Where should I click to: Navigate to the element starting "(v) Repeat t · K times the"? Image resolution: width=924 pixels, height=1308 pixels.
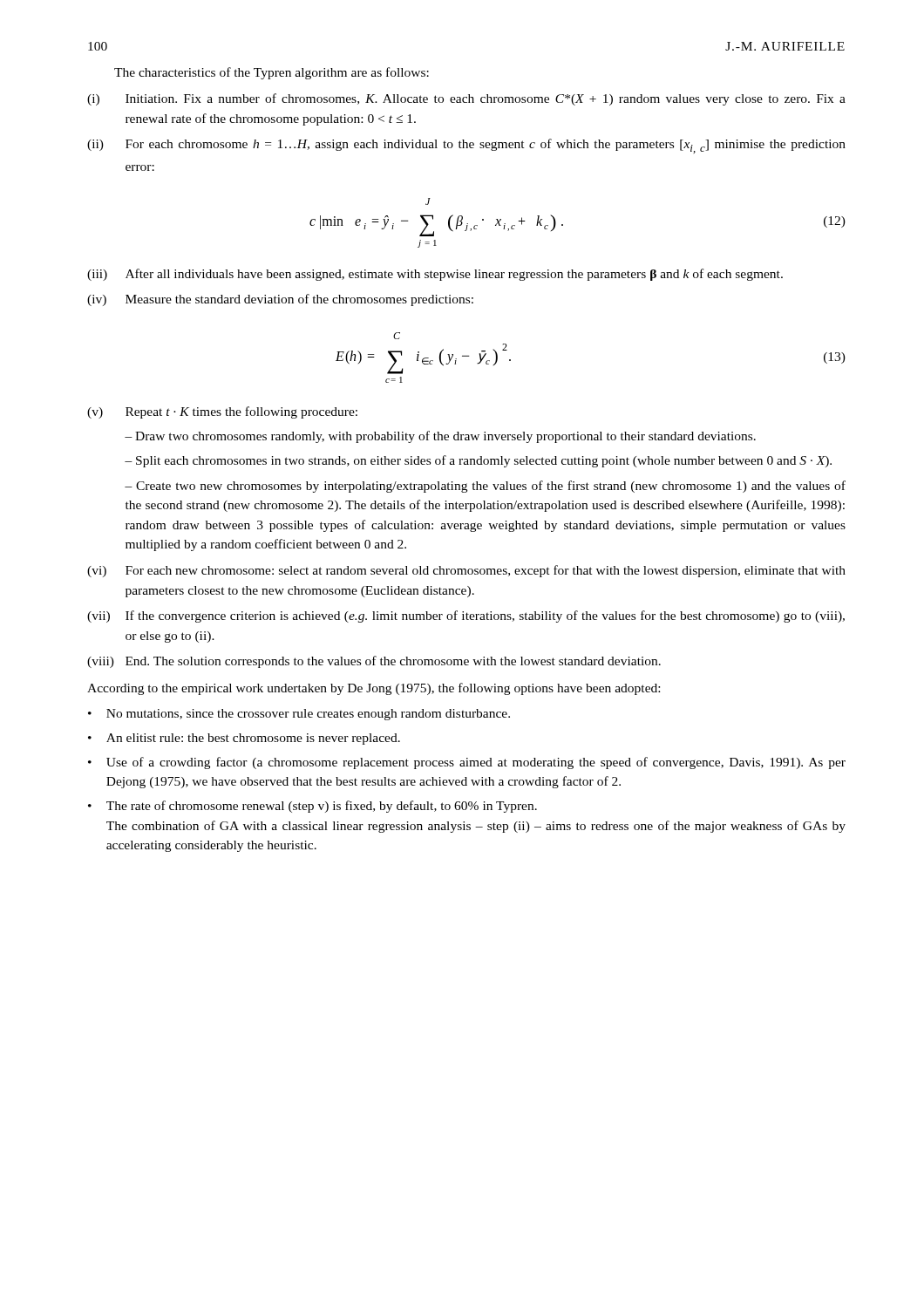[x=222, y=412]
